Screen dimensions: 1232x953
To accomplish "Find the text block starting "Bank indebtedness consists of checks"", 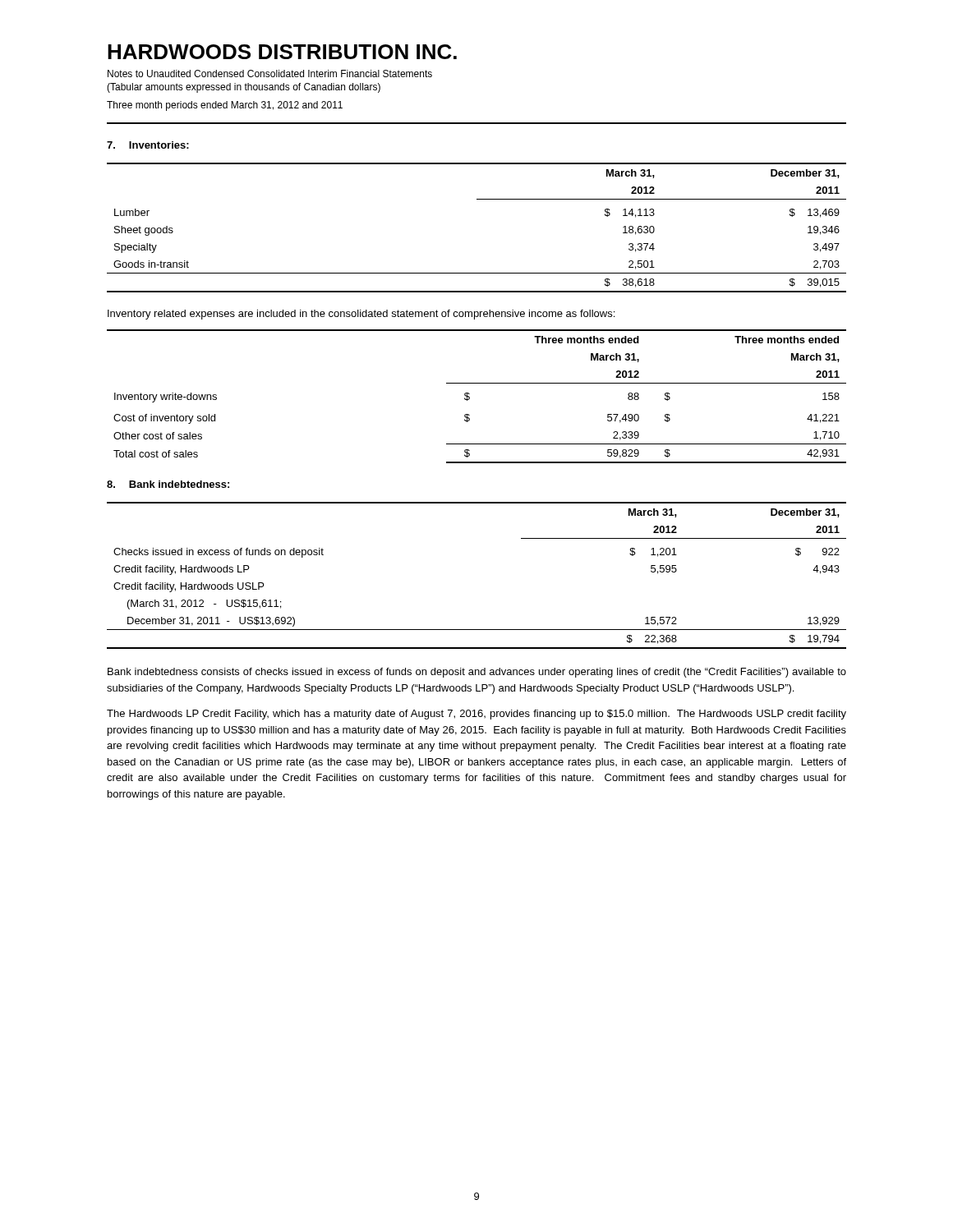I will [x=476, y=679].
